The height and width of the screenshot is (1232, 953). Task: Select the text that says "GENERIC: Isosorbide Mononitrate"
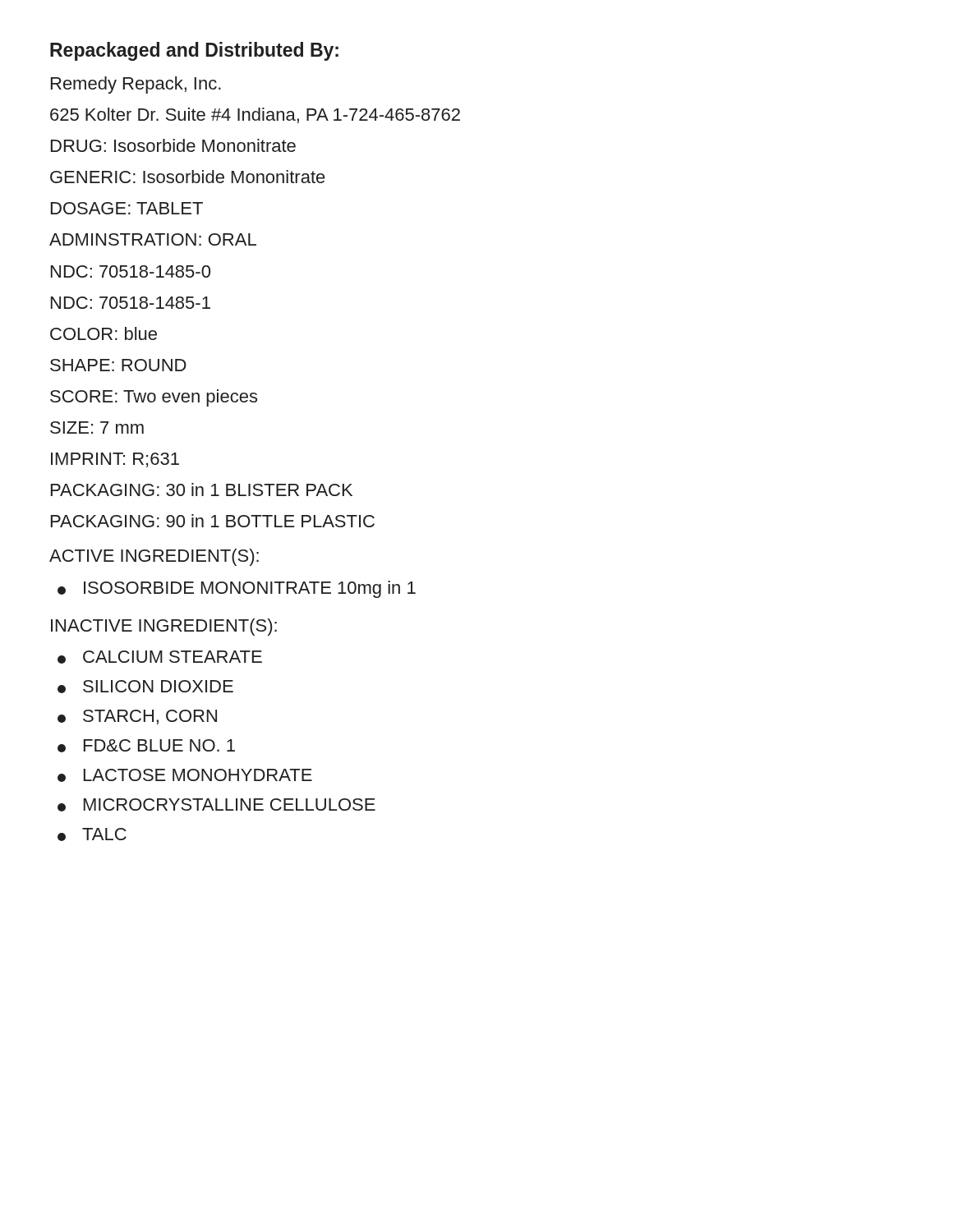(x=187, y=177)
